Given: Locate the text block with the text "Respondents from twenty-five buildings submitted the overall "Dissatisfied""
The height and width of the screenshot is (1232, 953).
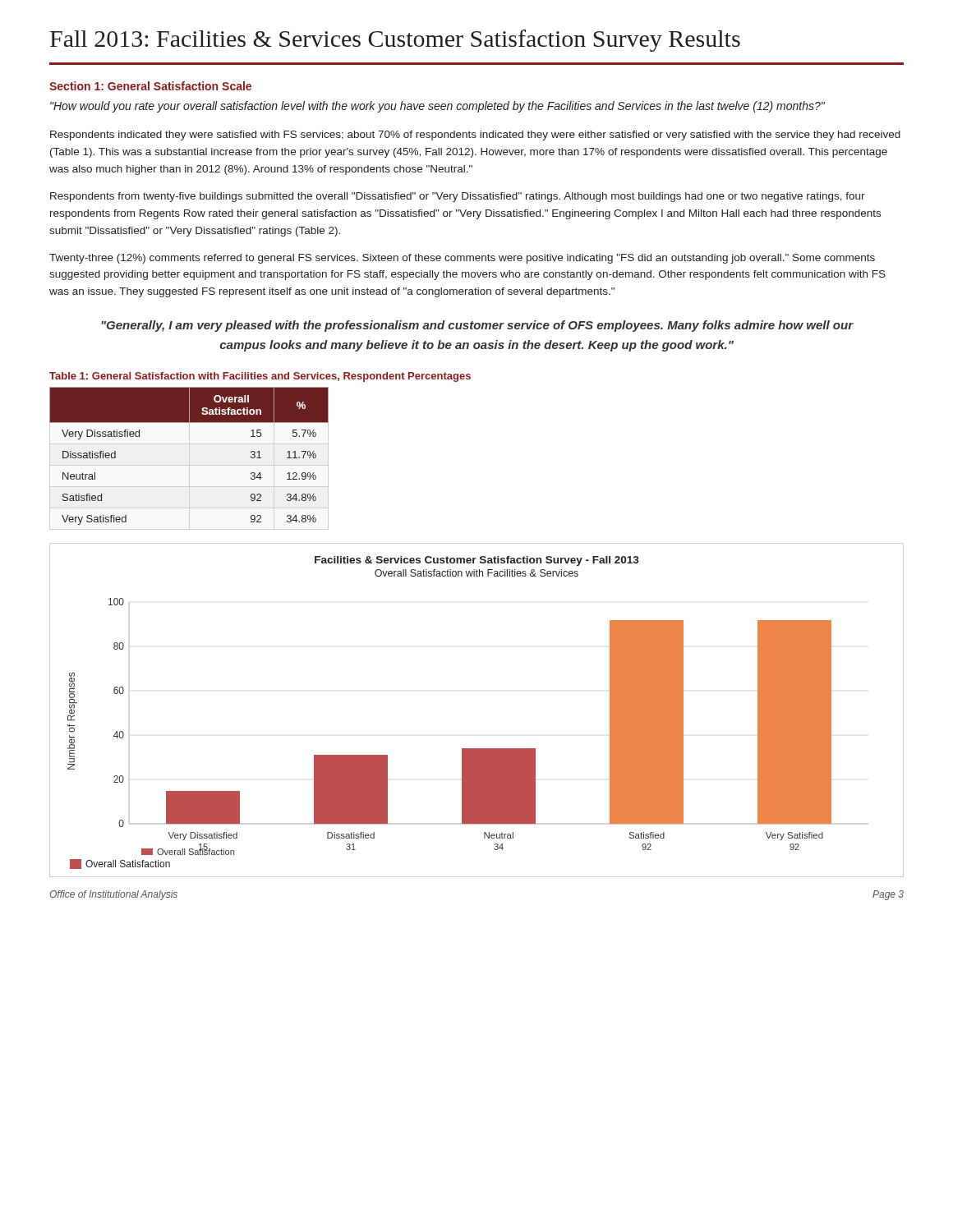Looking at the screenshot, I should (465, 213).
